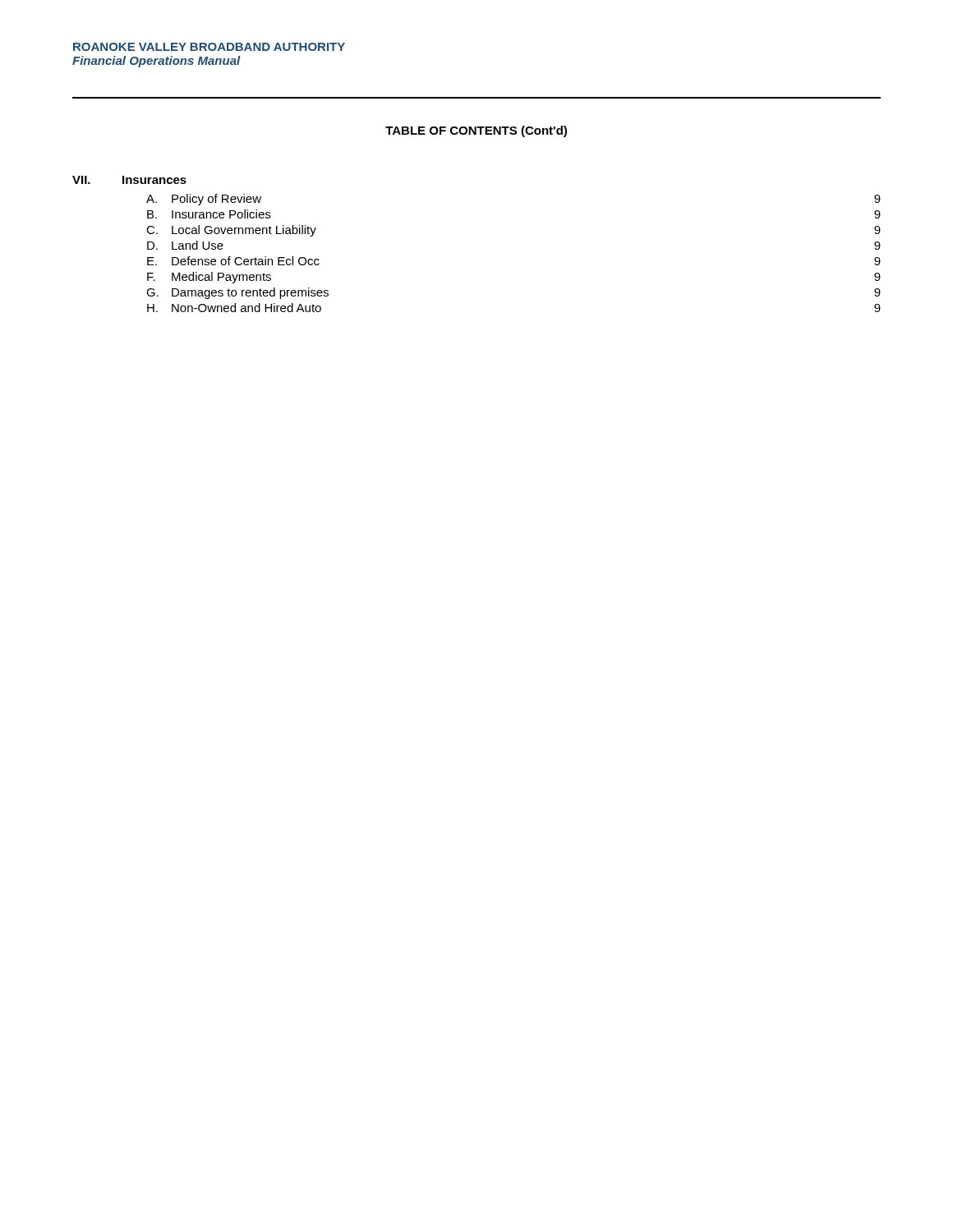
Task: Locate the block of text that opens with "G. Damages to"
Action: pos(246,293)
